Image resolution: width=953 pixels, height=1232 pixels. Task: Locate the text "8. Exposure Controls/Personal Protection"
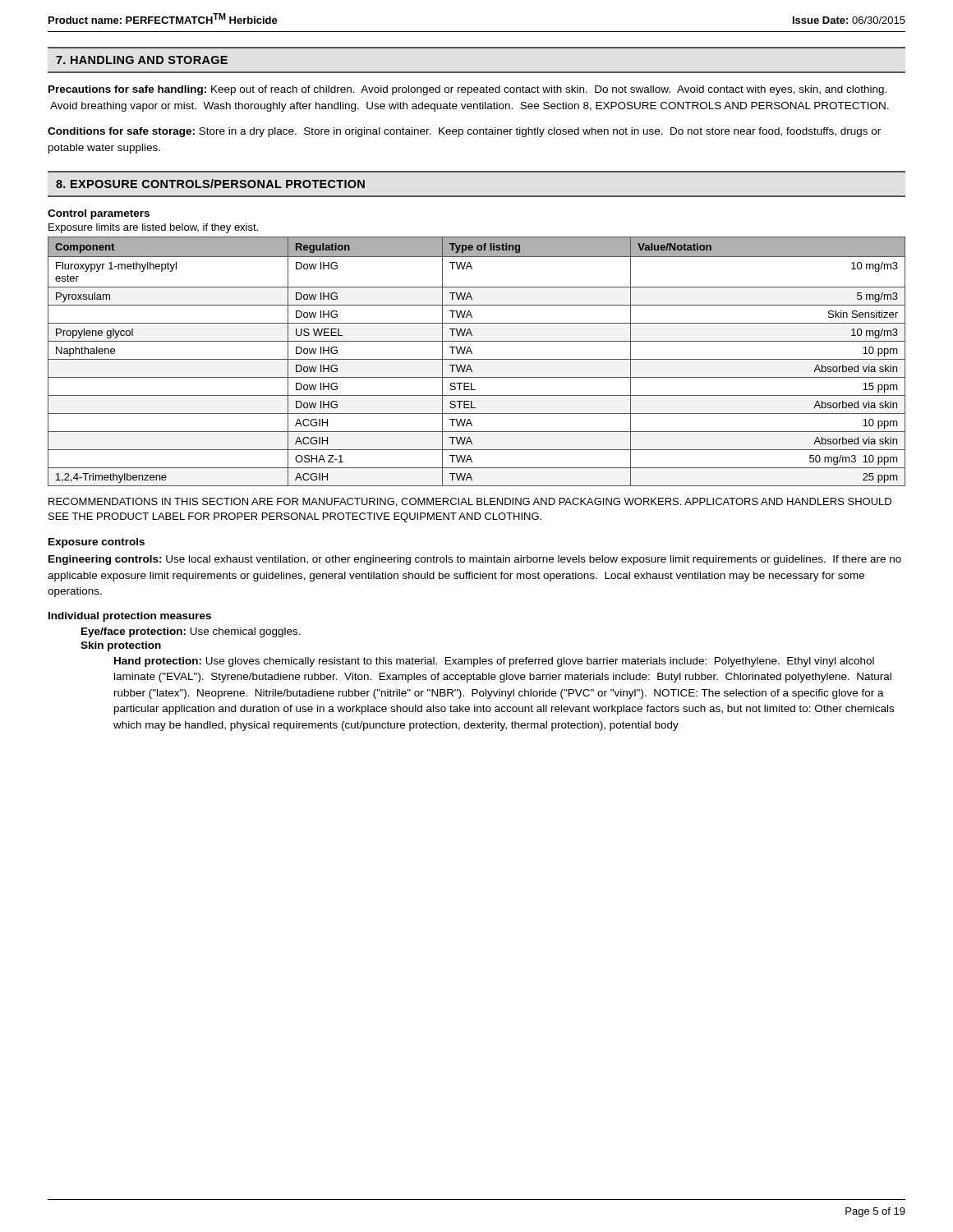[x=476, y=184]
